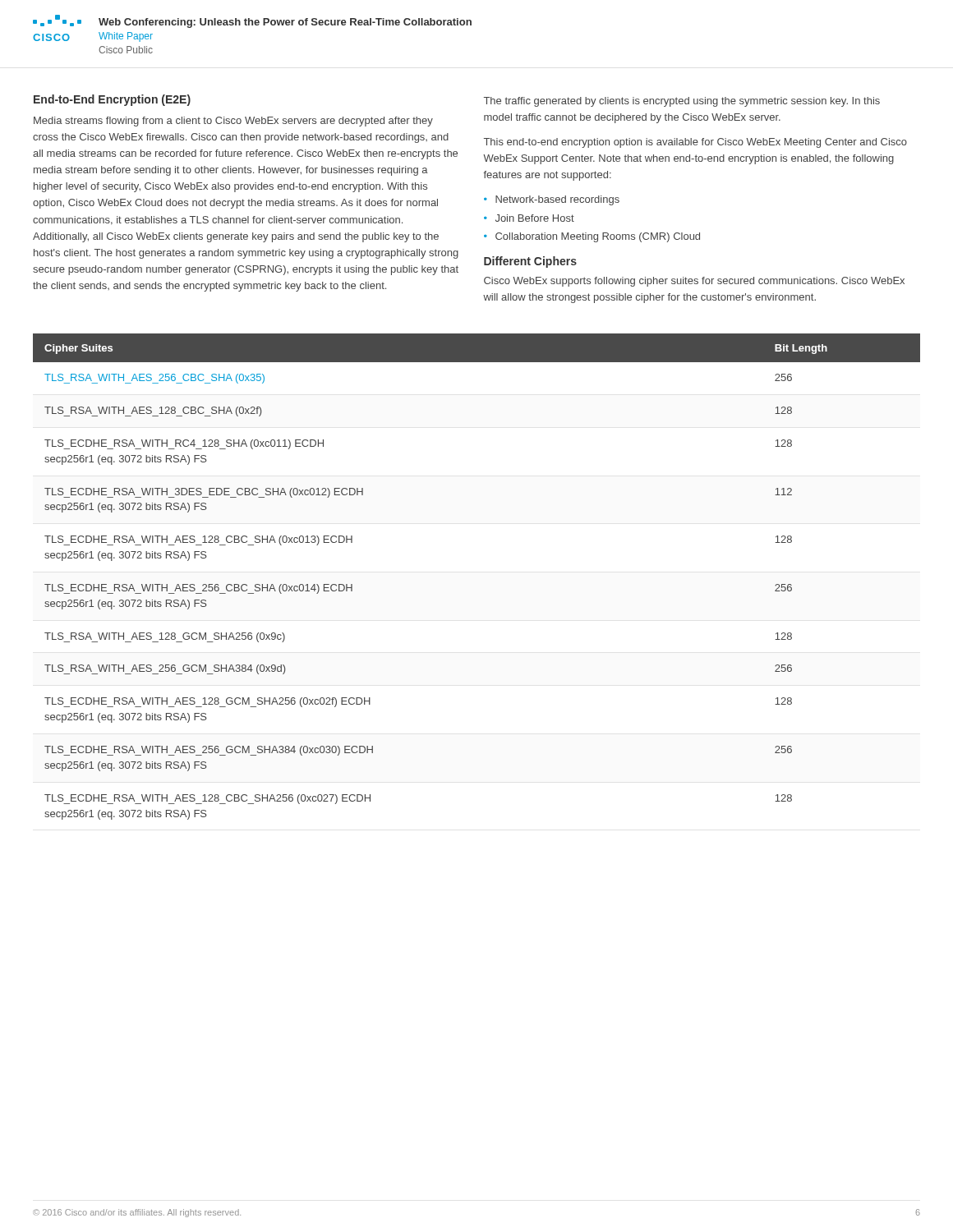Find the block on this page that starts "Collaboration Meeting Rooms"
This screenshot has height=1232, width=953.
click(598, 236)
